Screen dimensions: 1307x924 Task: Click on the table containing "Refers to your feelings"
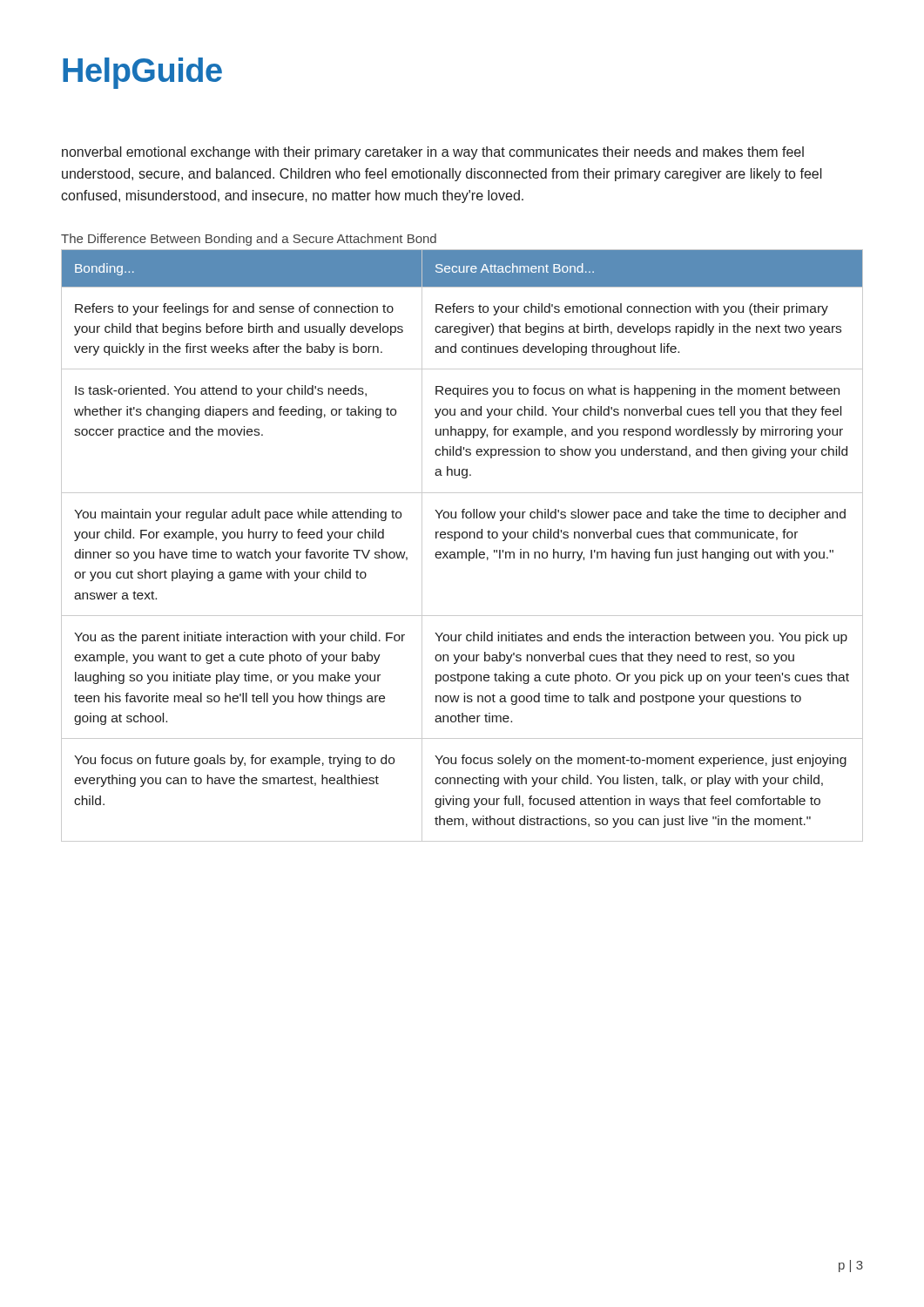click(462, 546)
